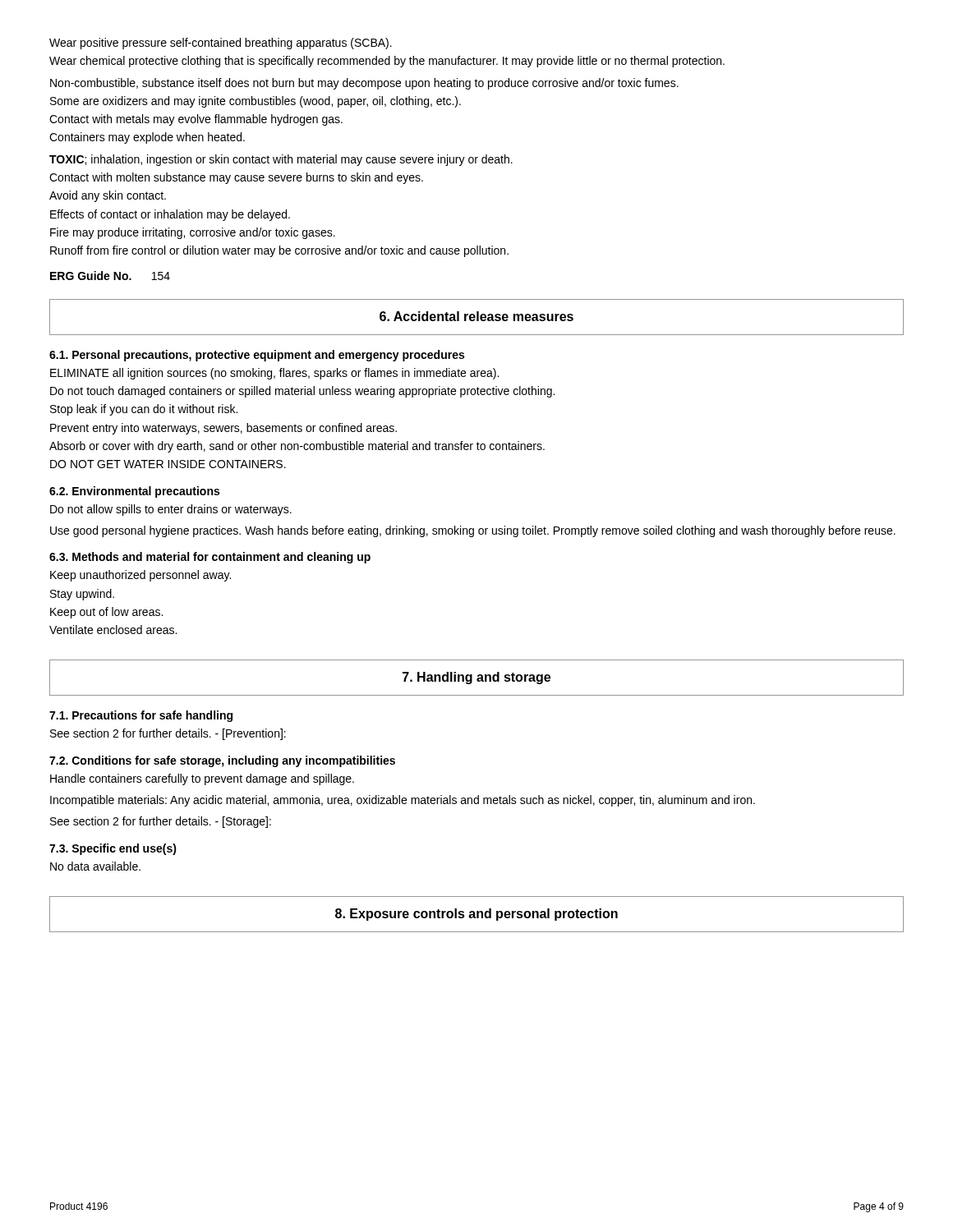This screenshot has width=953, height=1232.
Task: Point to the region starting "ERG Guide No. 154"
Action: tap(110, 276)
